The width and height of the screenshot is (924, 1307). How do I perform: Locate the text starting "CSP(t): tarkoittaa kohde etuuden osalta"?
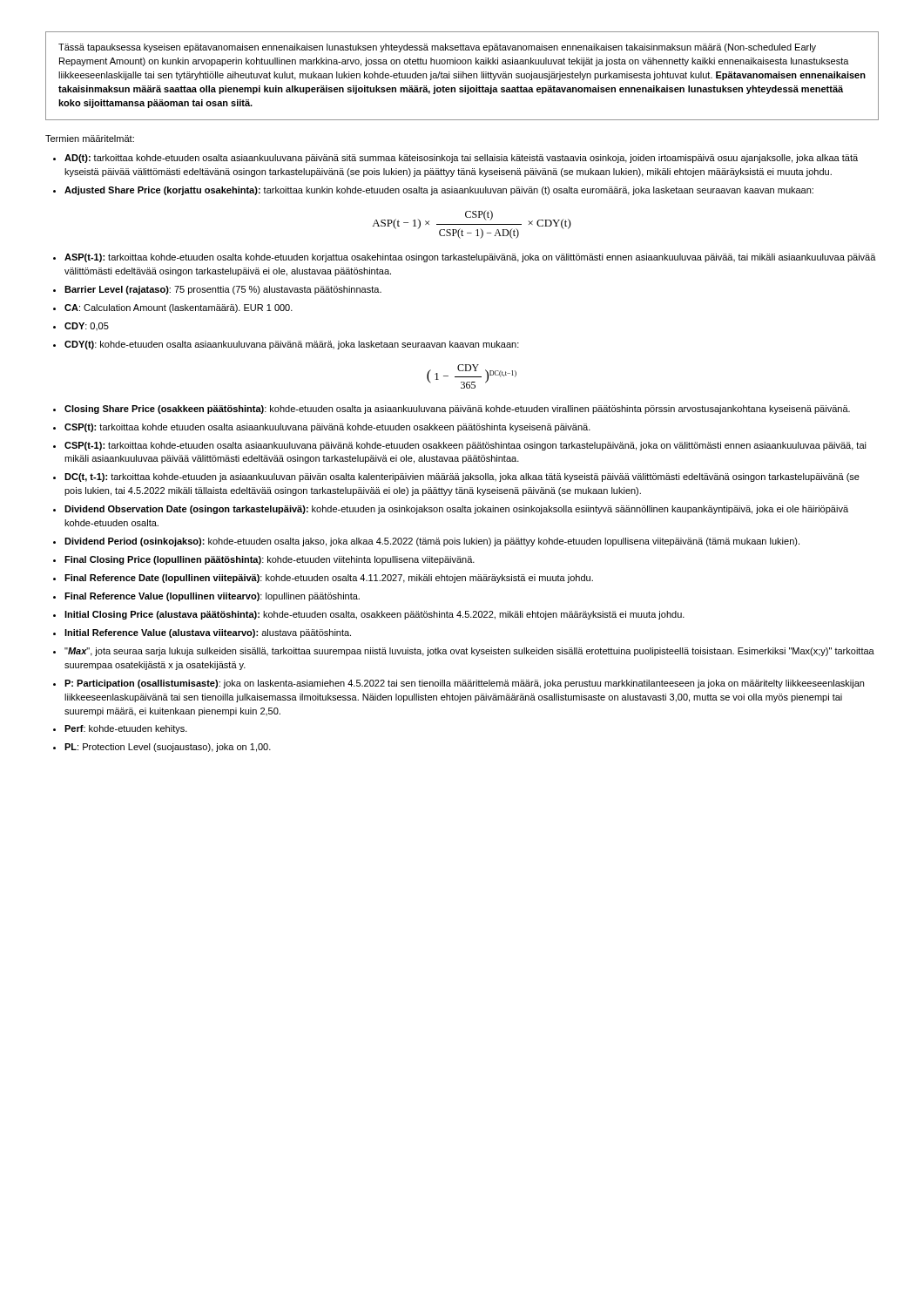(328, 427)
